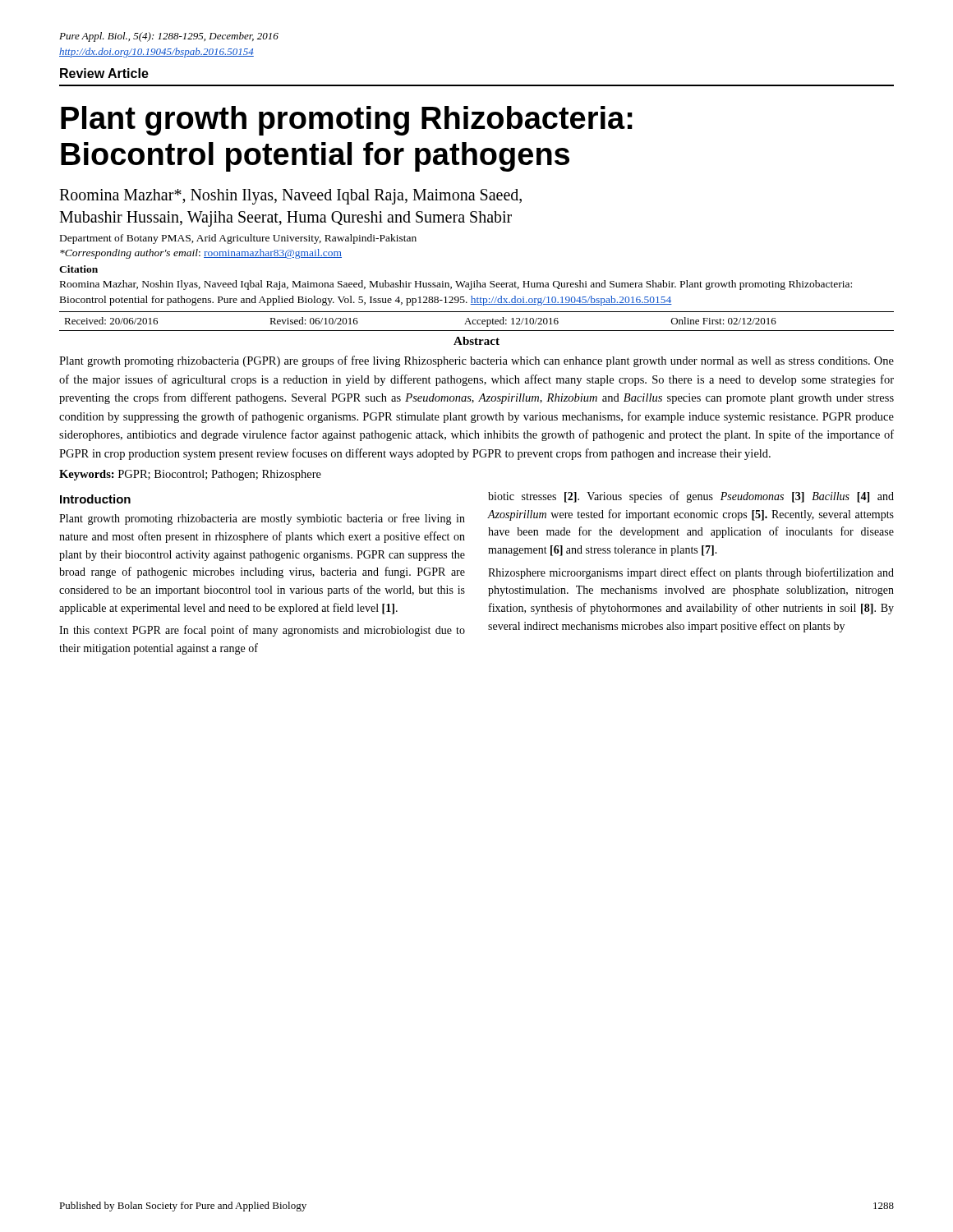The image size is (953, 1232).
Task: Point to "Review Article"
Action: 476,76
